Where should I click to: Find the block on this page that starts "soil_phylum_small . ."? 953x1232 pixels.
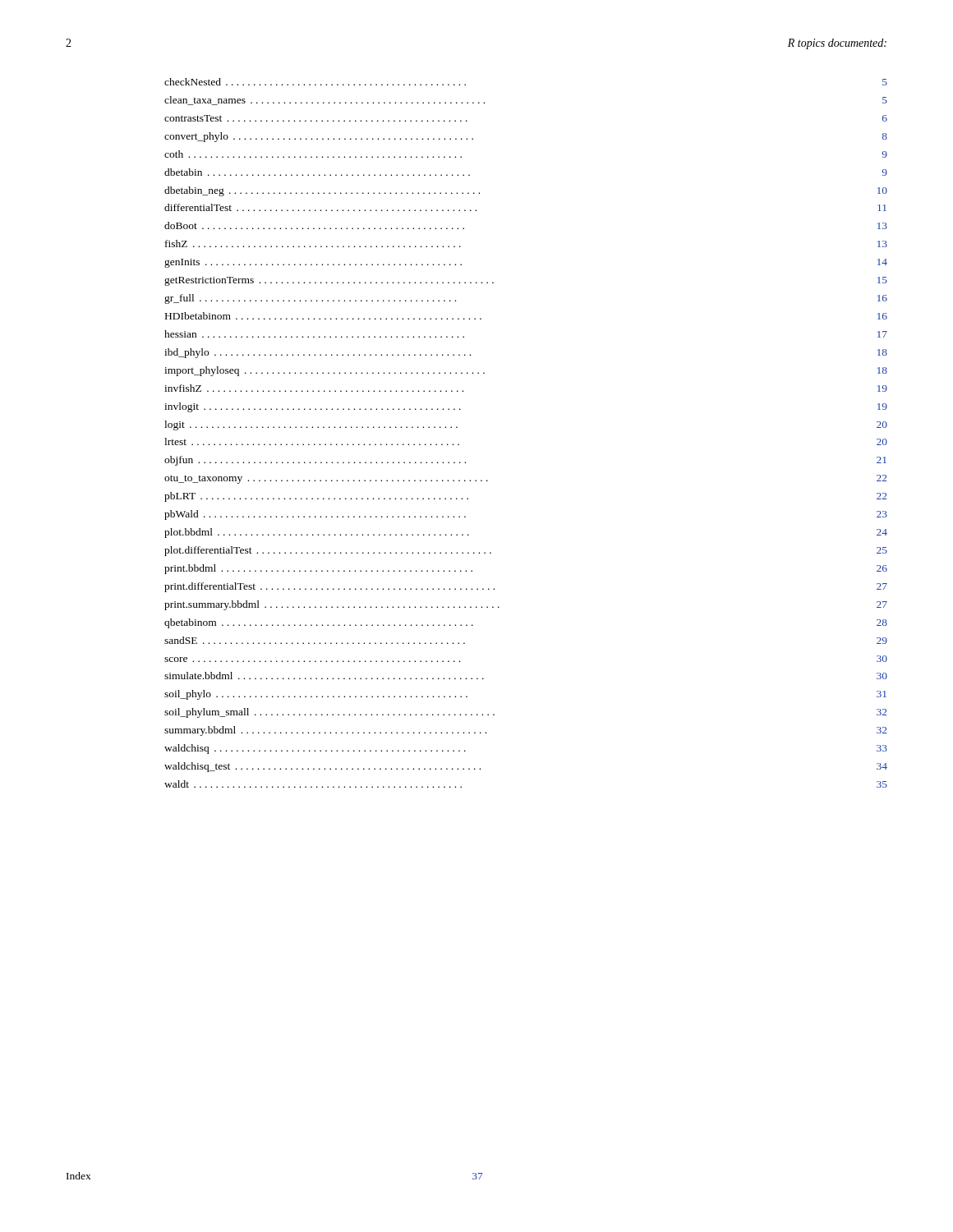tap(216, 713)
